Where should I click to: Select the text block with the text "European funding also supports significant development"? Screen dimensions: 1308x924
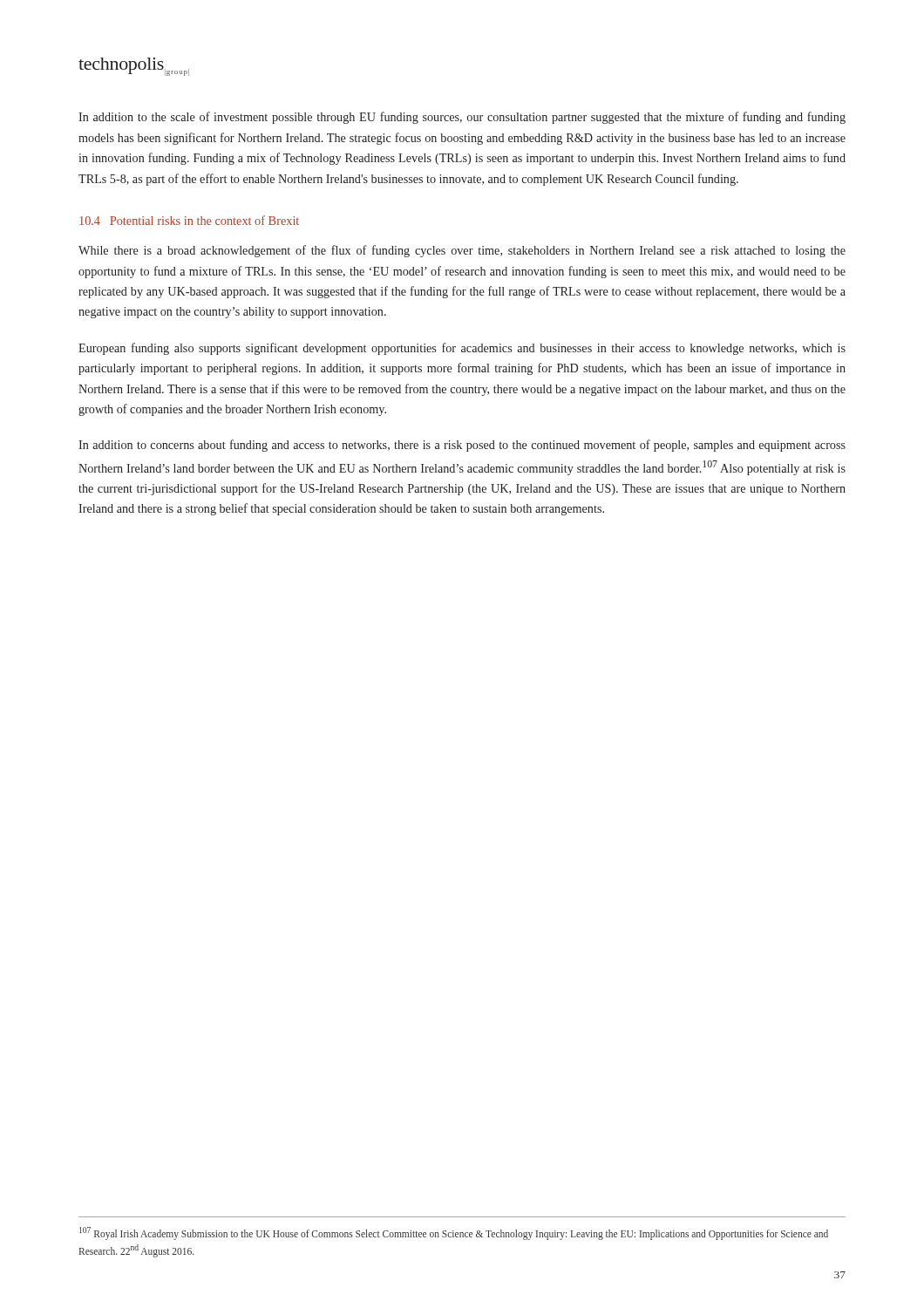click(462, 378)
